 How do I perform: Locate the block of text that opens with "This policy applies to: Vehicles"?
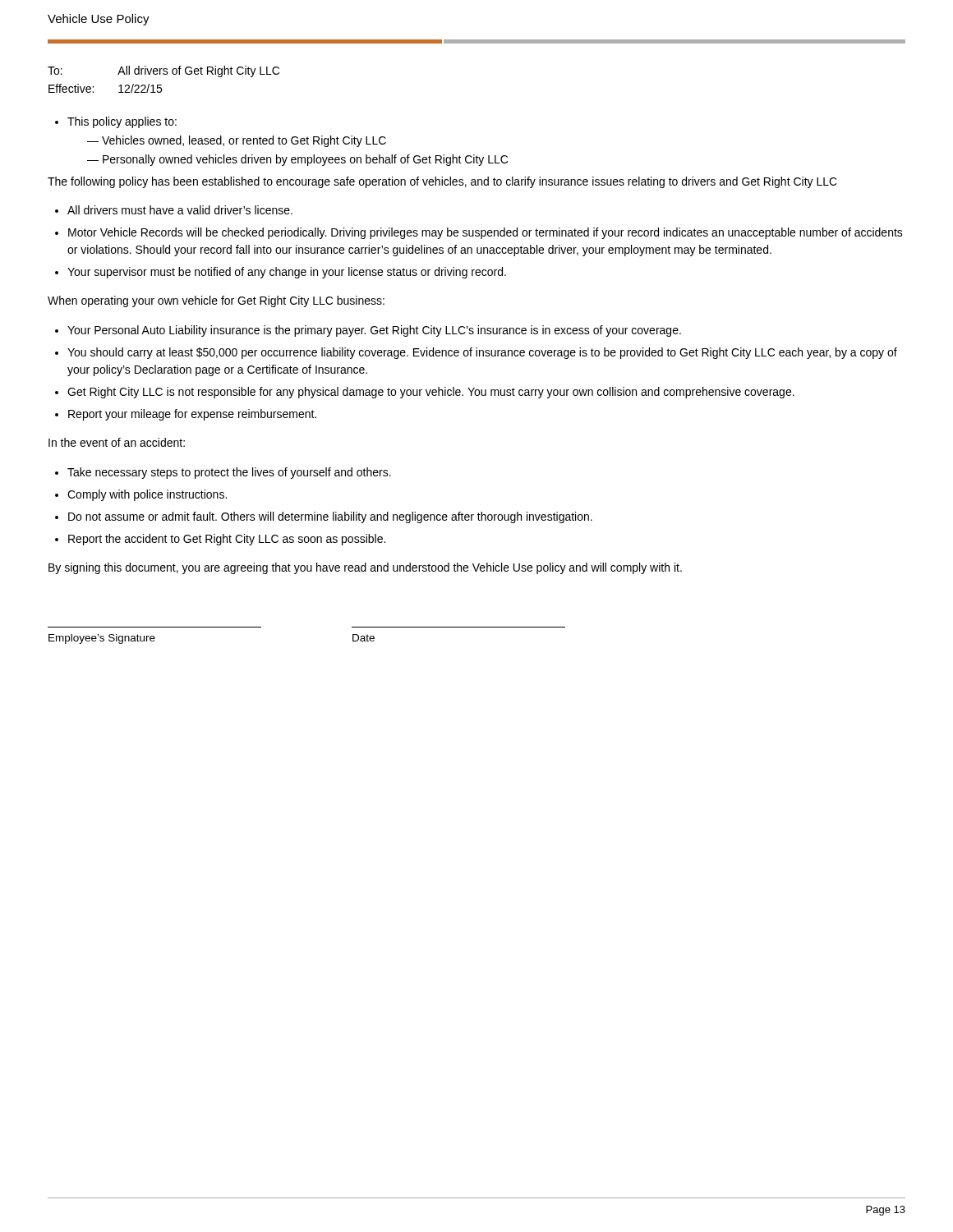coord(116,122)
